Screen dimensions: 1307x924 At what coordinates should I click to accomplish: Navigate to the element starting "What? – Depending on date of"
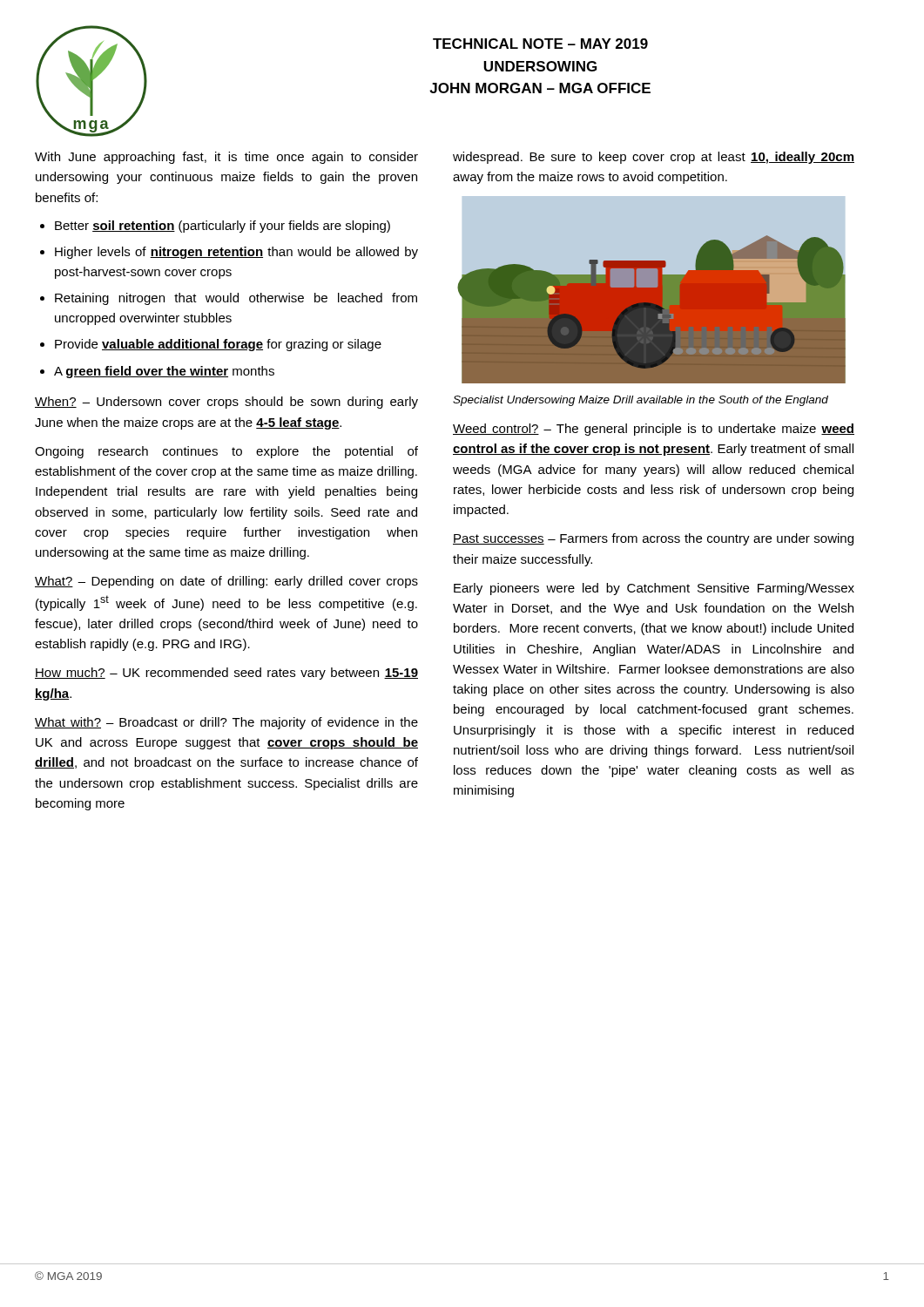click(226, 612)
